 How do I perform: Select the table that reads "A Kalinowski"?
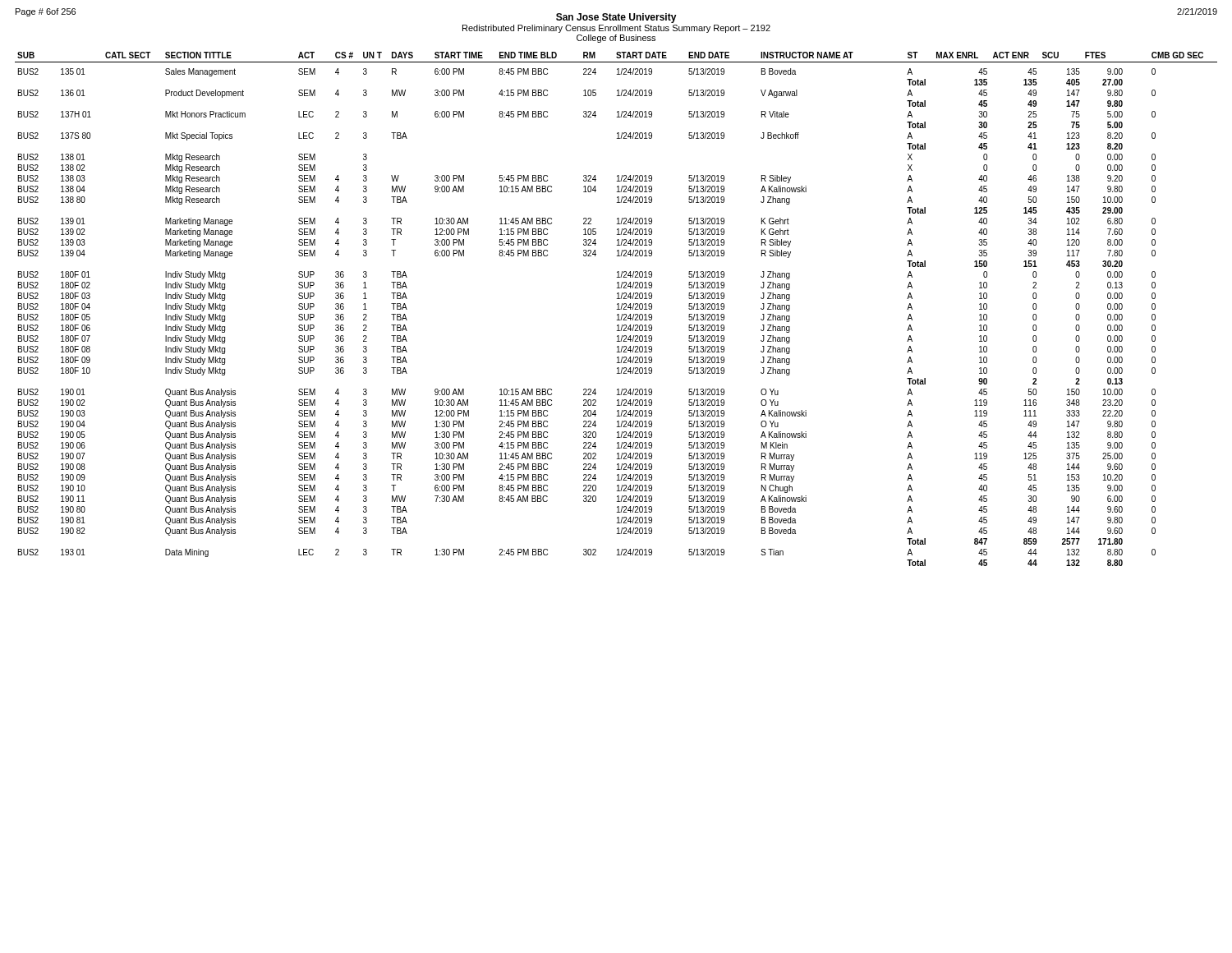(616, 309)
